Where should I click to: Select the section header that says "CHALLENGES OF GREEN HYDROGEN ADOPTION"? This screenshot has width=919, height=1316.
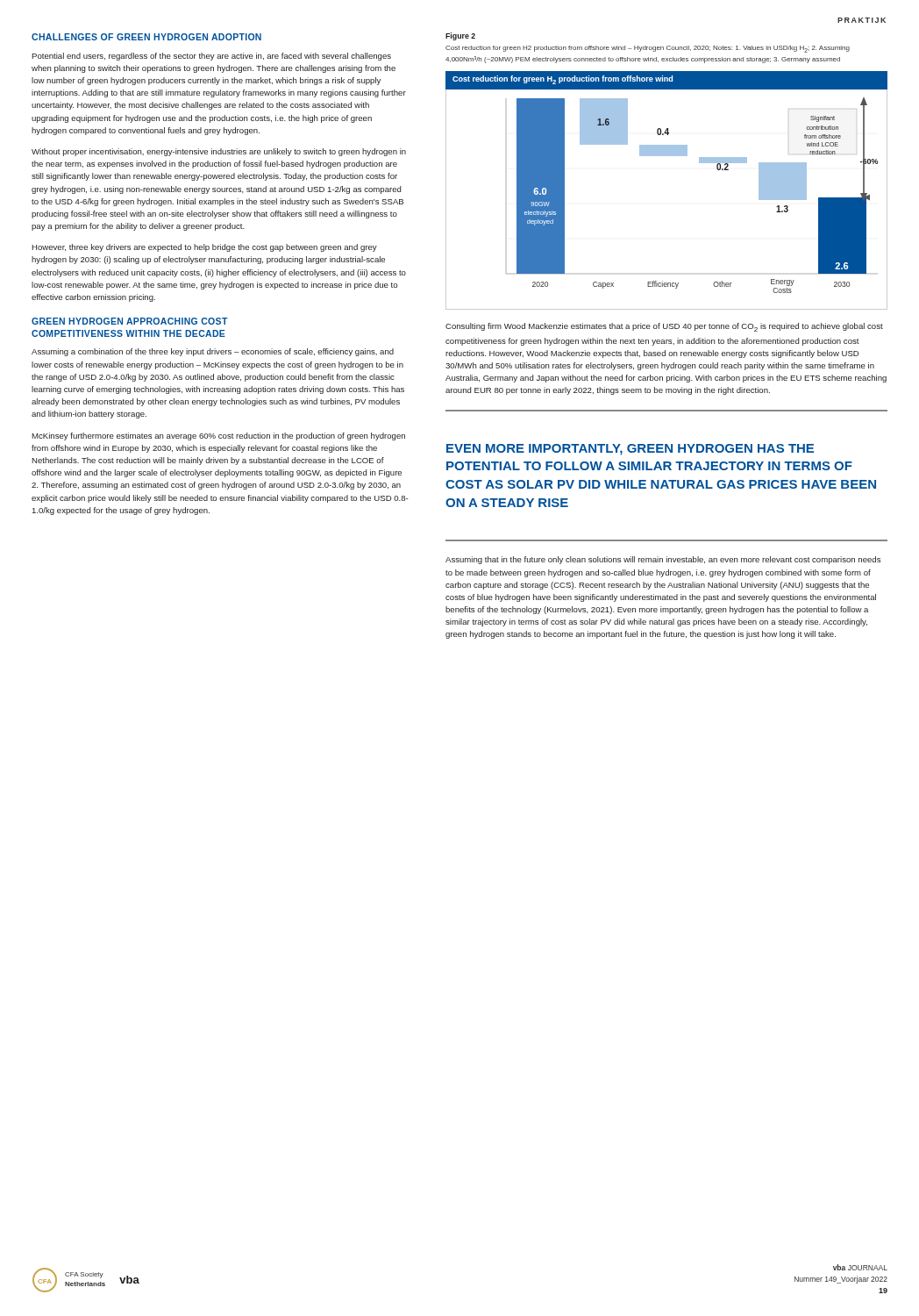click(x=147, y=37)
